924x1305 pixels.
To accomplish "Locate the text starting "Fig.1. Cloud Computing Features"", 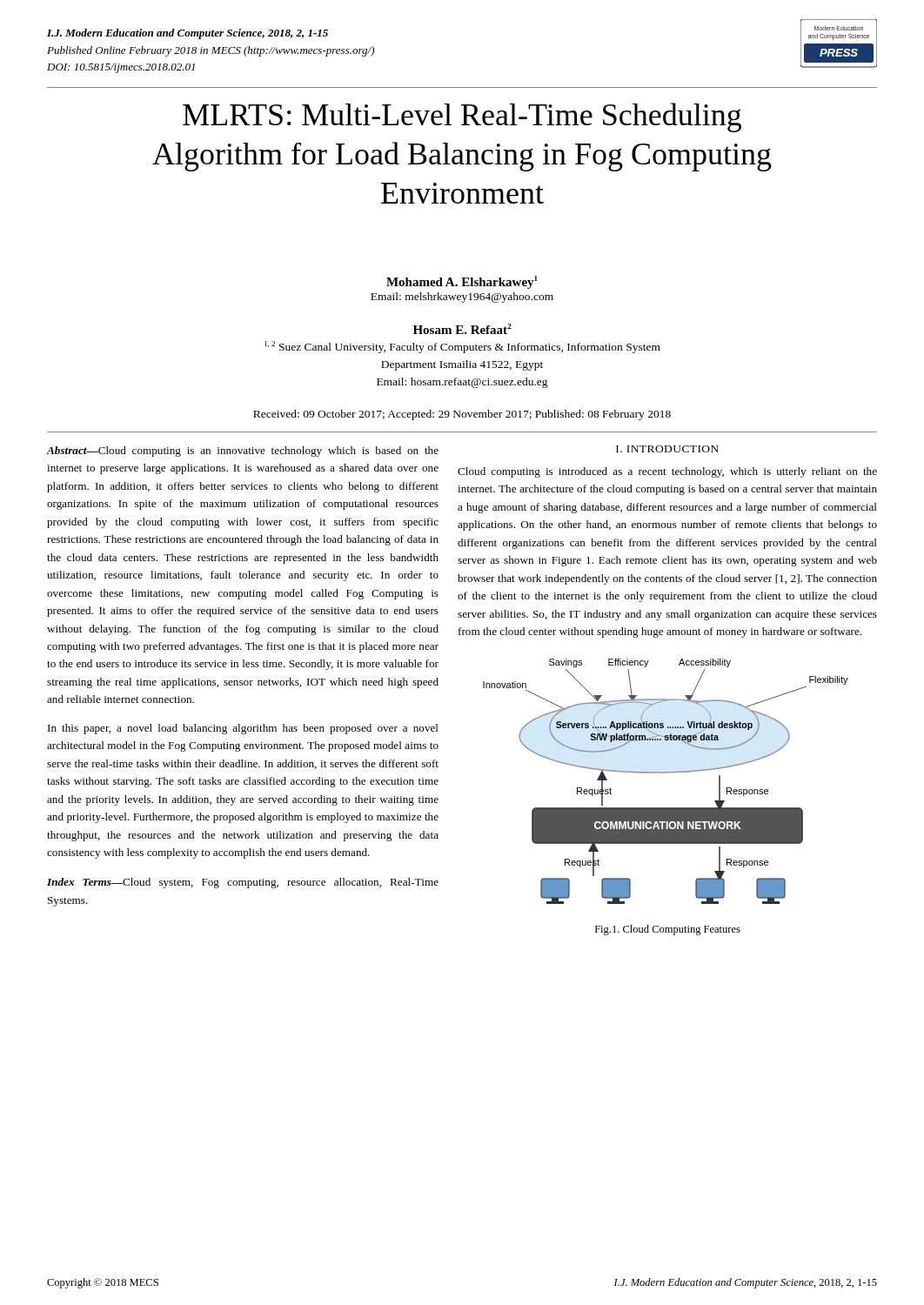I will coord(667,929).
